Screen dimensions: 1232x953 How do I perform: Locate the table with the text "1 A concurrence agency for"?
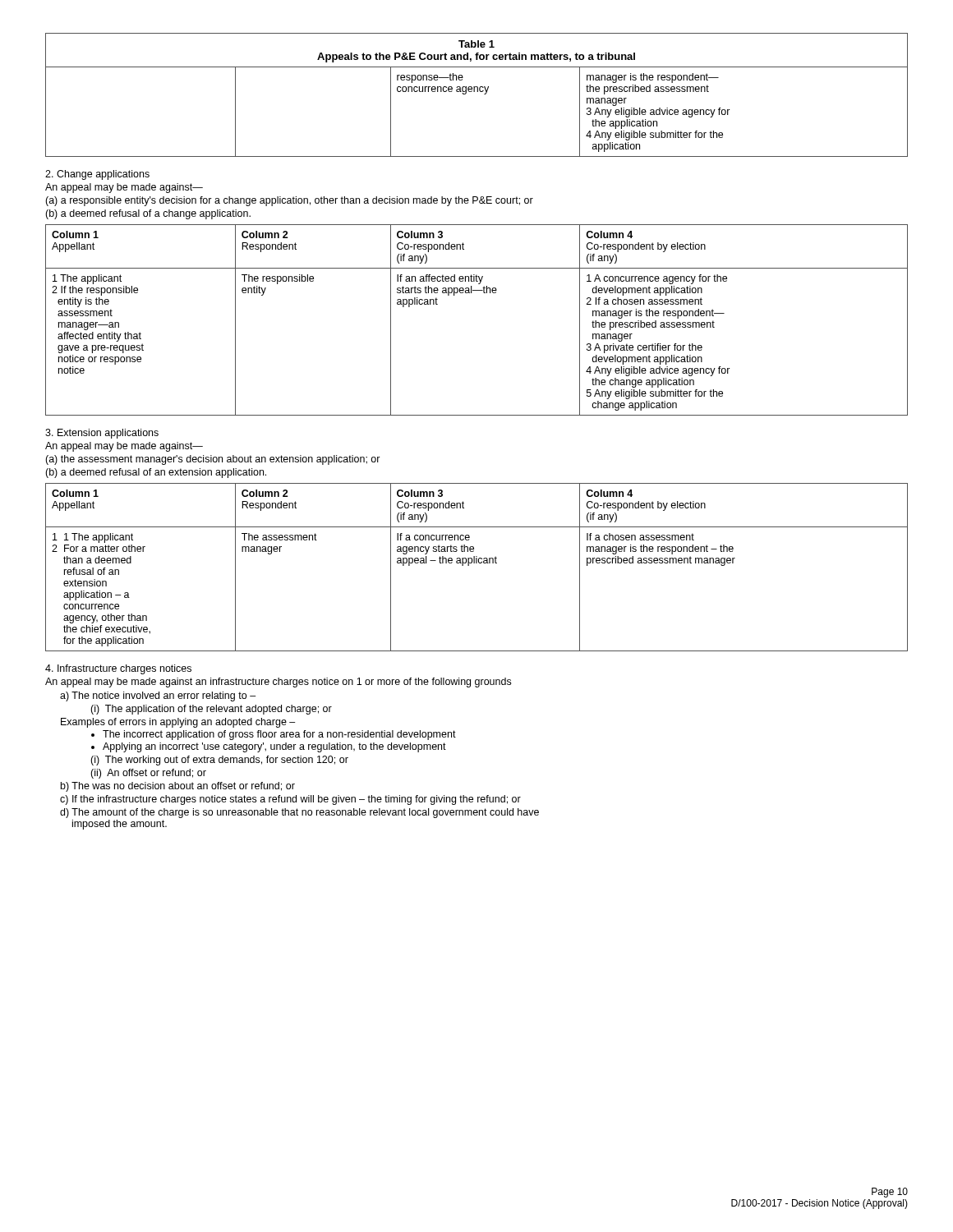476,320
